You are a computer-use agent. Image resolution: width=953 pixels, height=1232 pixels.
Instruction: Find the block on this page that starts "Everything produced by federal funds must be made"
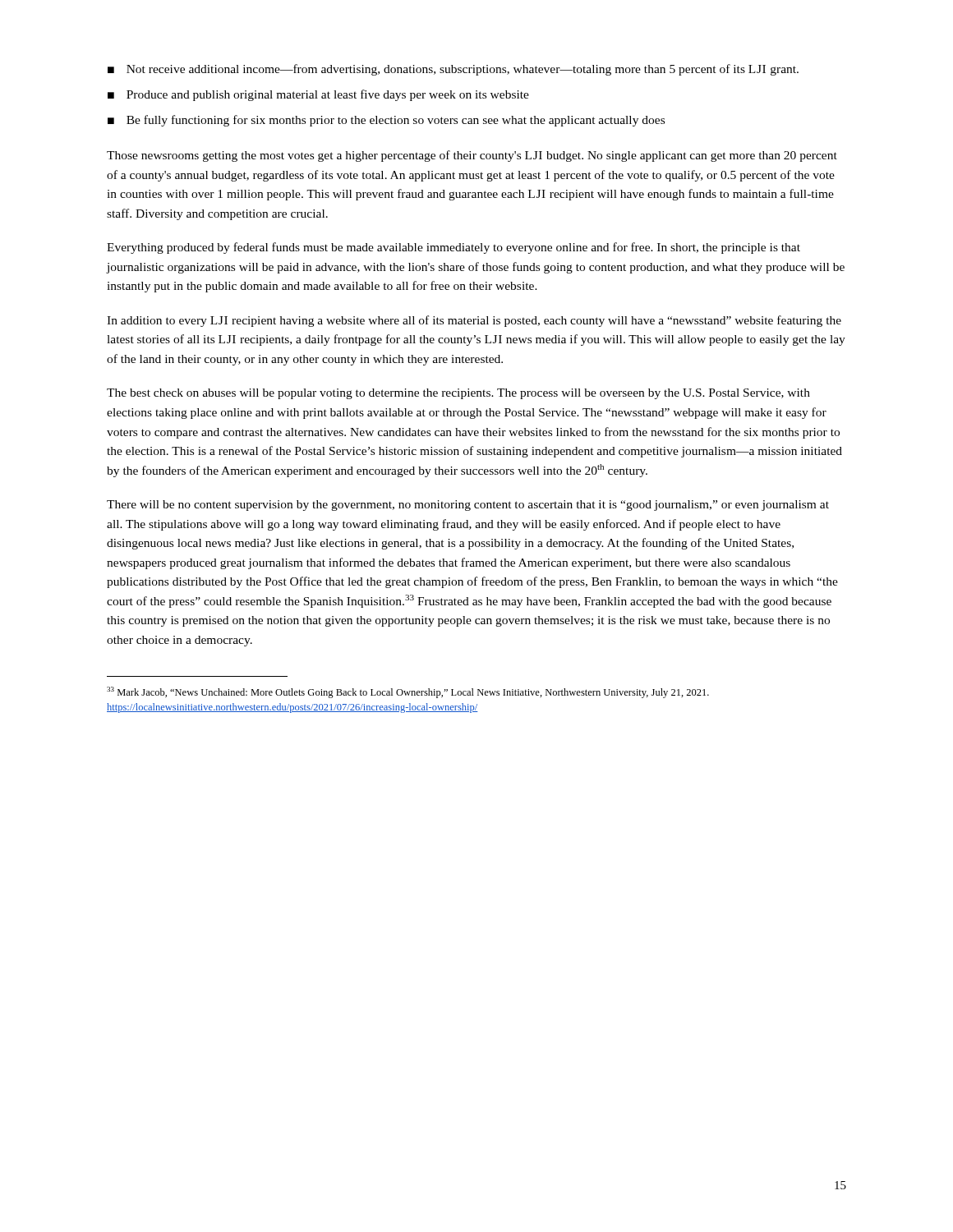point(476,266)
